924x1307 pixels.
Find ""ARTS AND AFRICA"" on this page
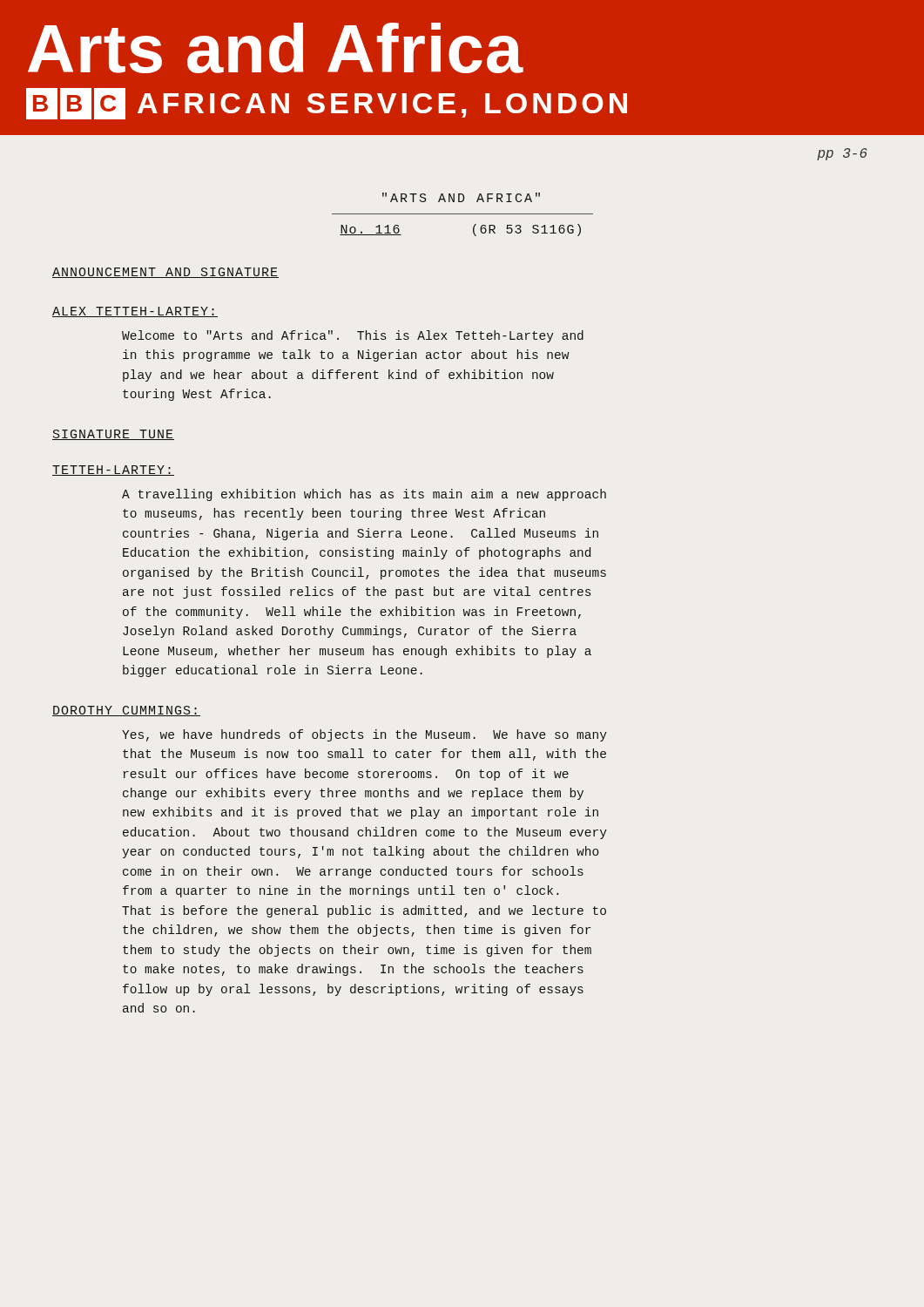point(462,199)
